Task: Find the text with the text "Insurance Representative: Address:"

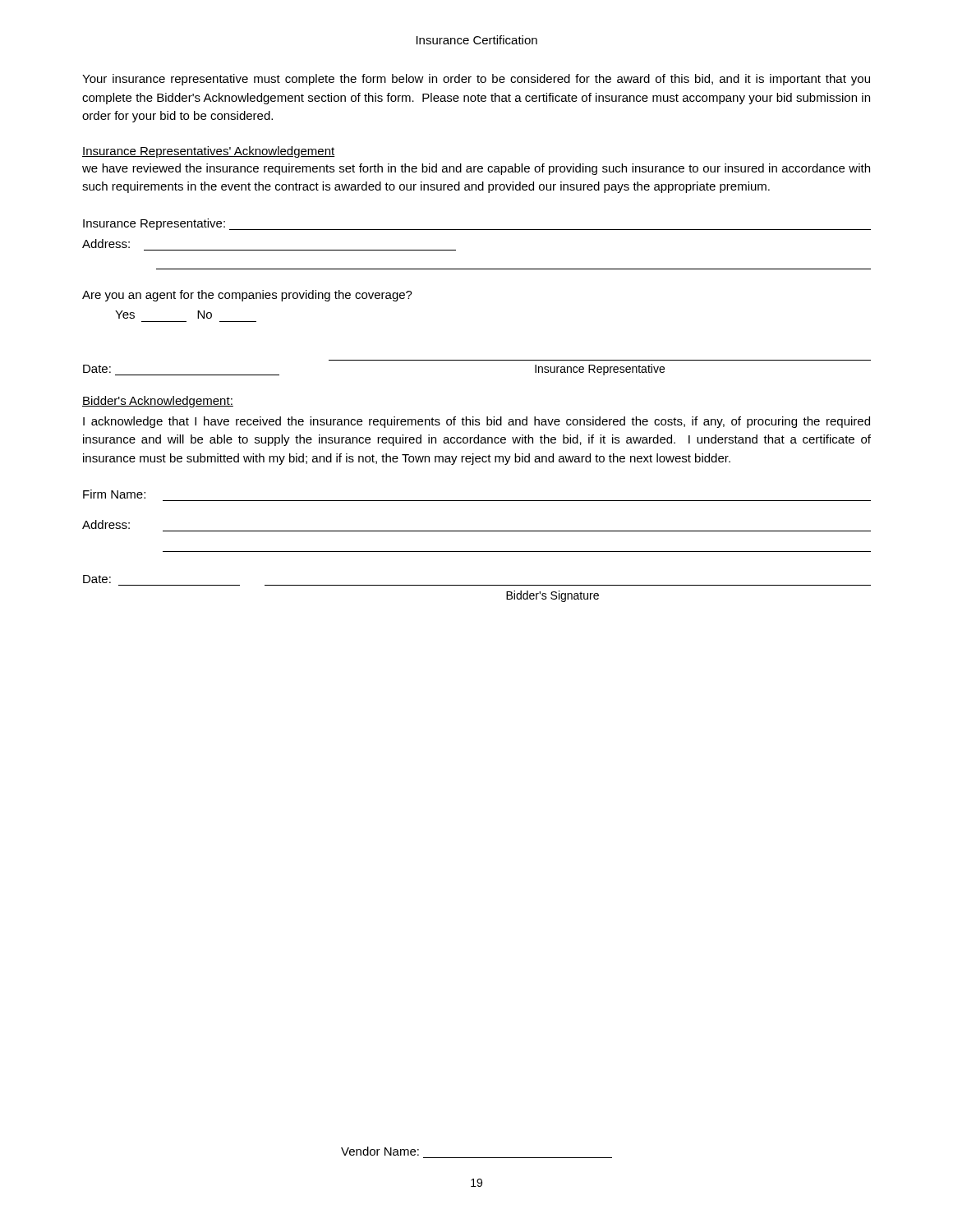Action: point(476,241)
